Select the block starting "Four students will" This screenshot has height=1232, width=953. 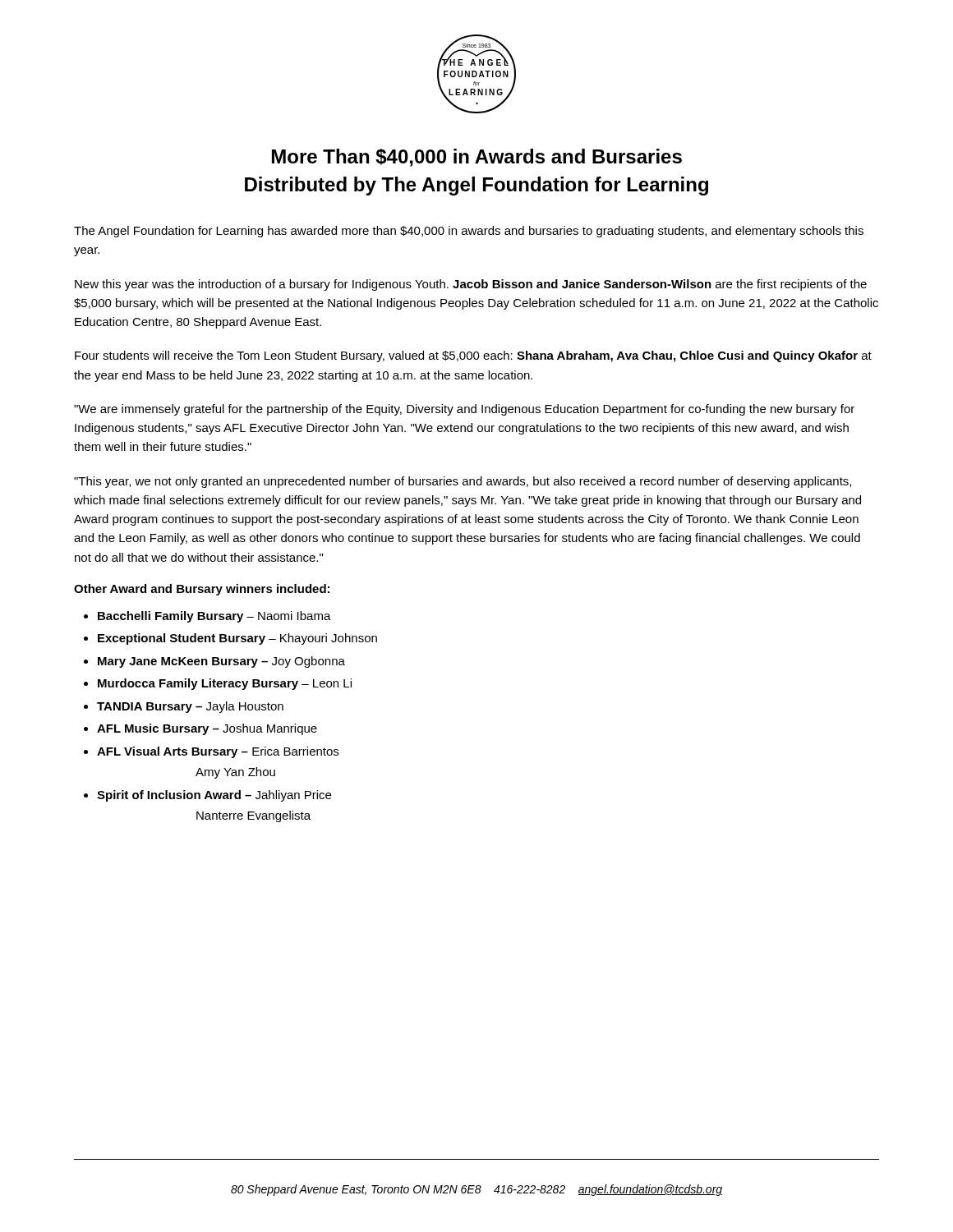point(473,365)
